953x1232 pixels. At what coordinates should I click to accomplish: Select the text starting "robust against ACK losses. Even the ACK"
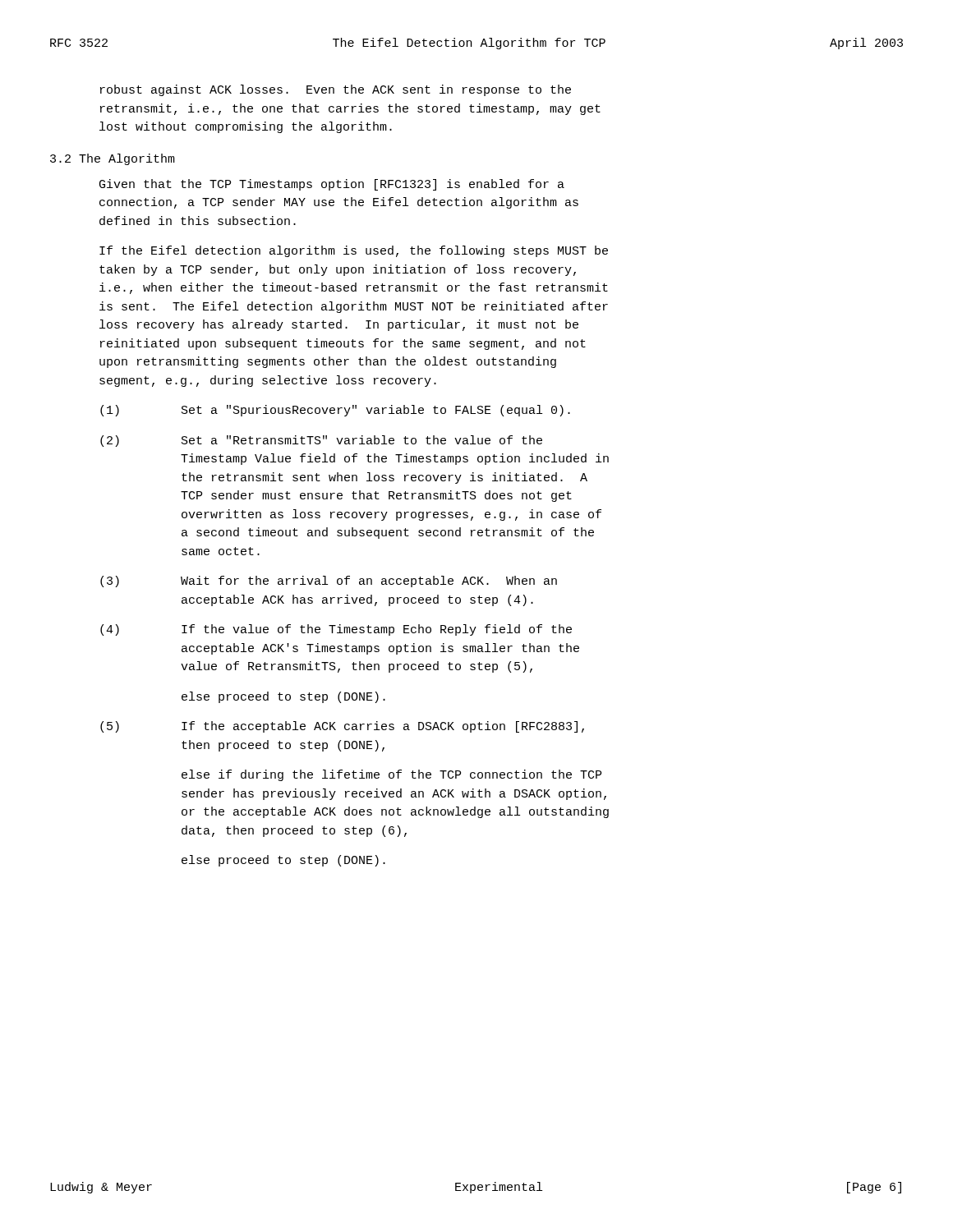(350, 109)
